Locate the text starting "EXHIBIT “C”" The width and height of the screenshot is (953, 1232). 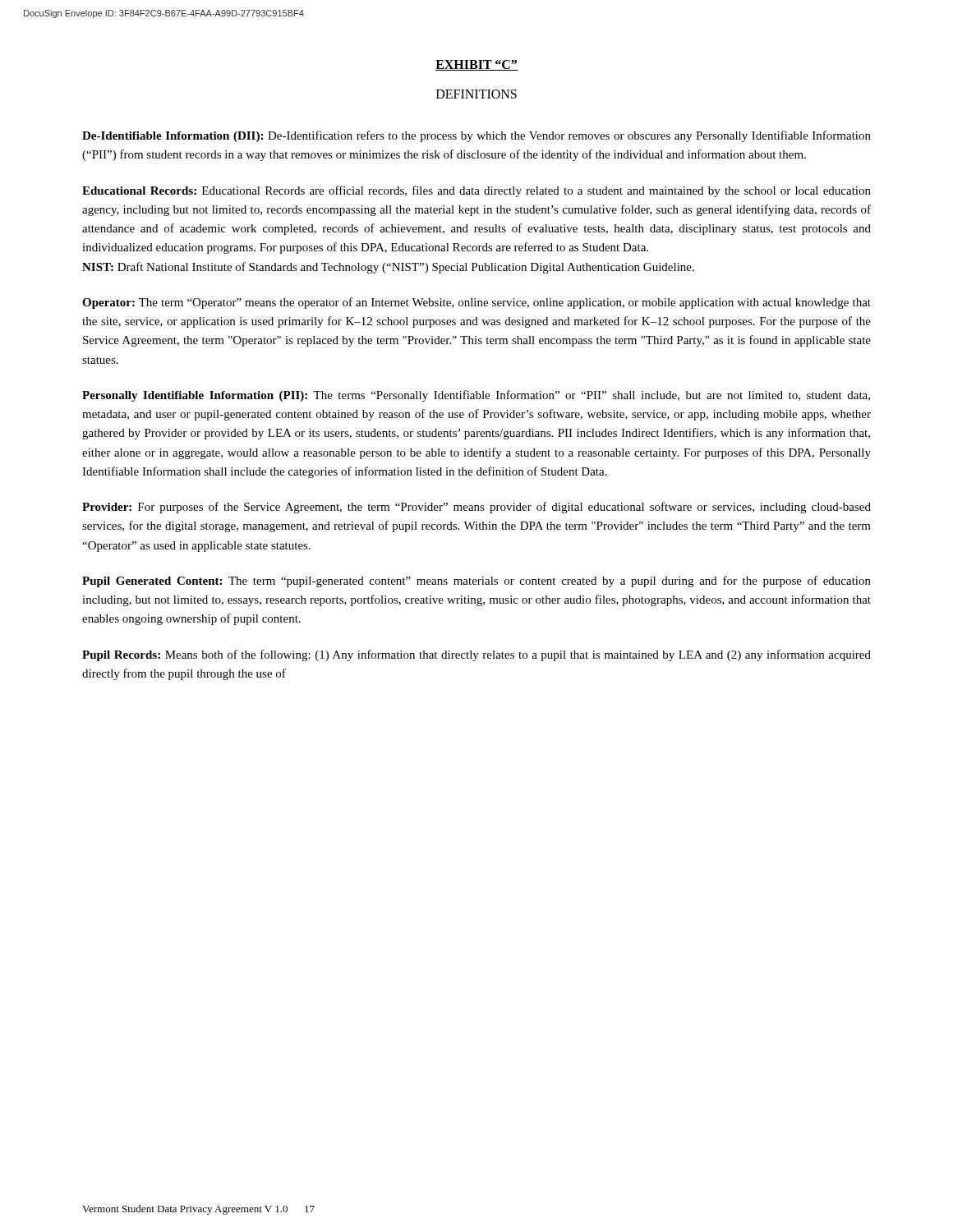coord(476,64)
